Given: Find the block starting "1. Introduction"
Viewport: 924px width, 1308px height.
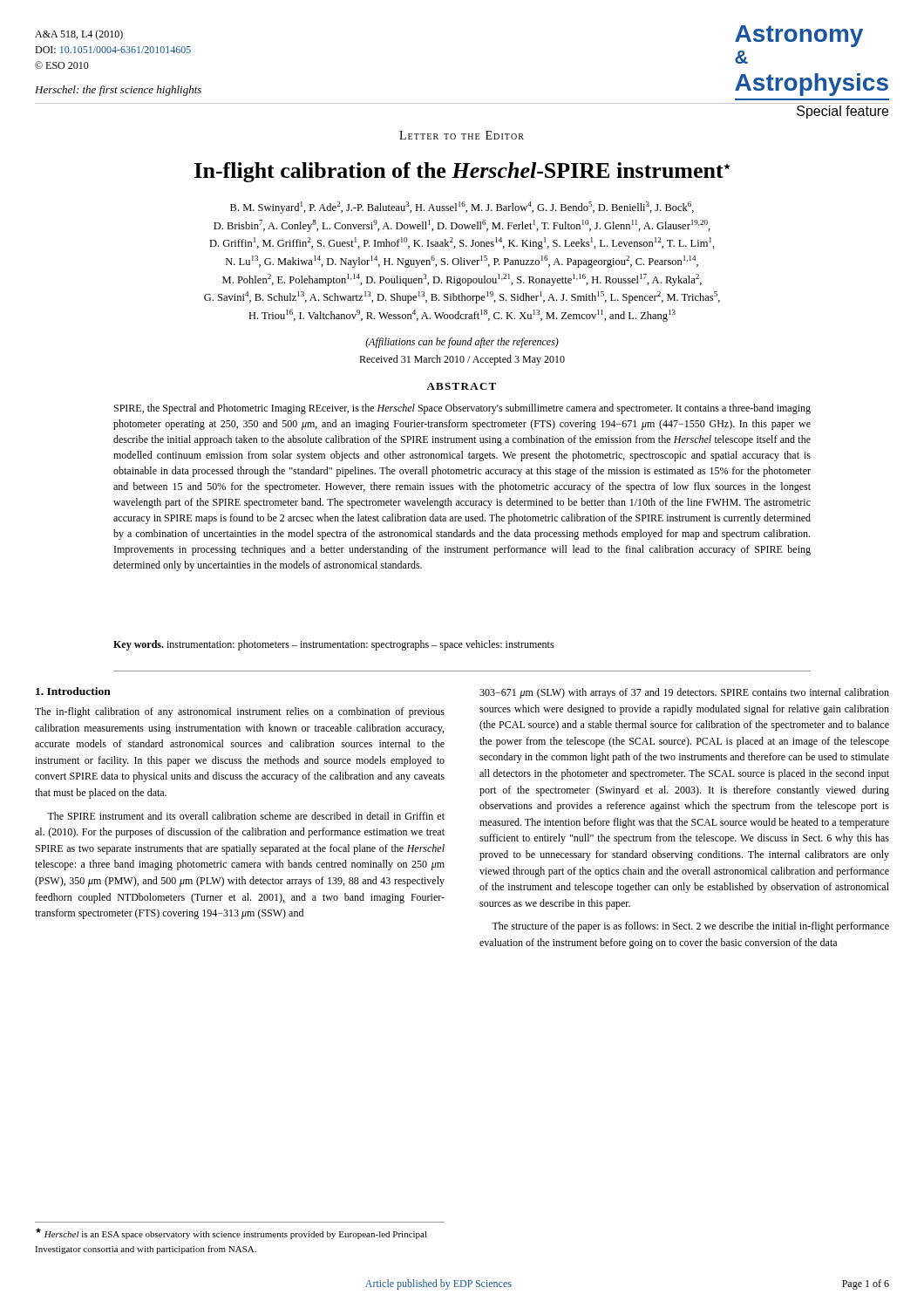Looking at the screenshot, I should tap(73, 691).
